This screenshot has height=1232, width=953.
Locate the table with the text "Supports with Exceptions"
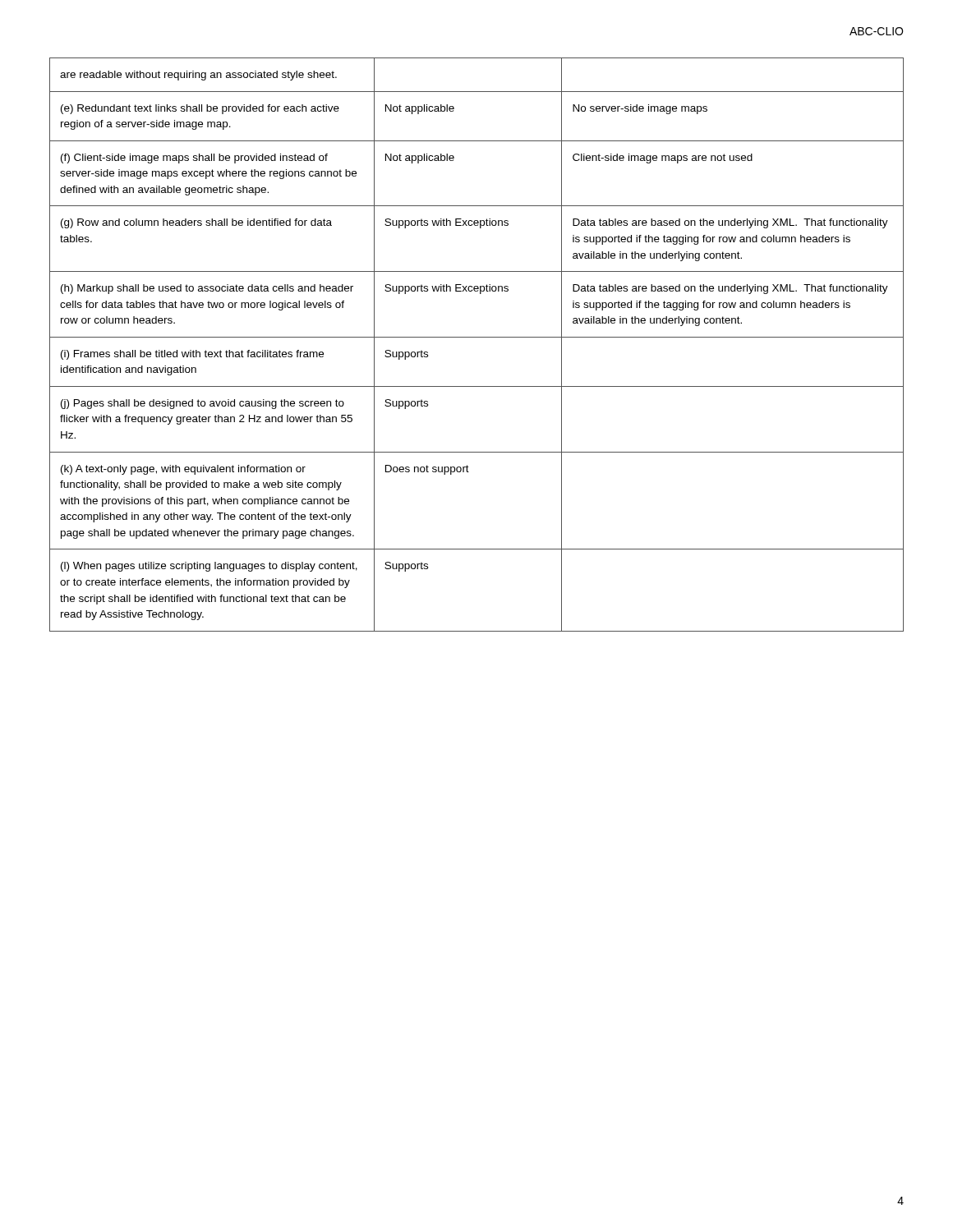(476, 344)
